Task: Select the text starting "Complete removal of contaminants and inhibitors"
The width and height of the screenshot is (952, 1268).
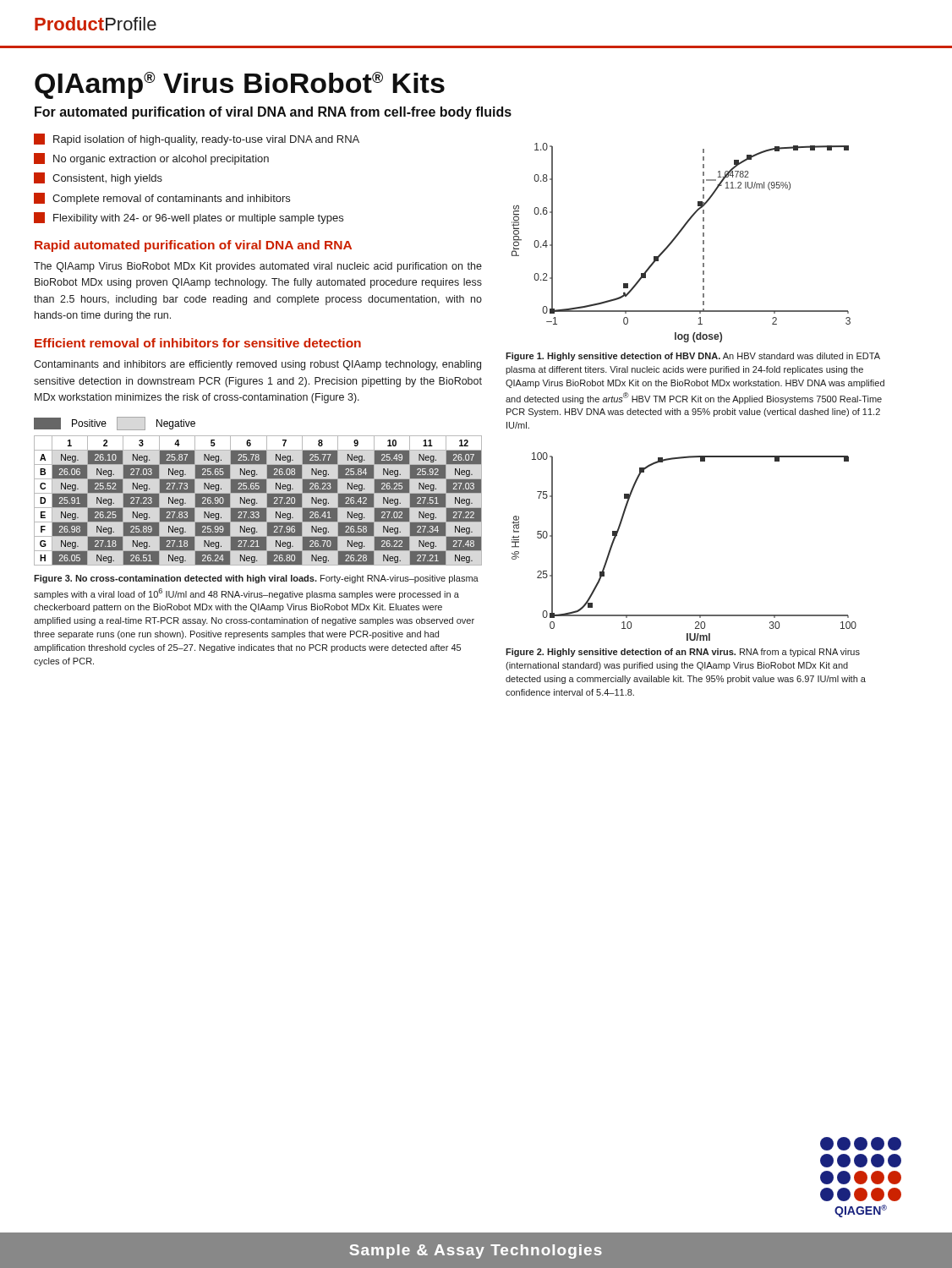Action: pyautogui.click(x=162, y=198)
